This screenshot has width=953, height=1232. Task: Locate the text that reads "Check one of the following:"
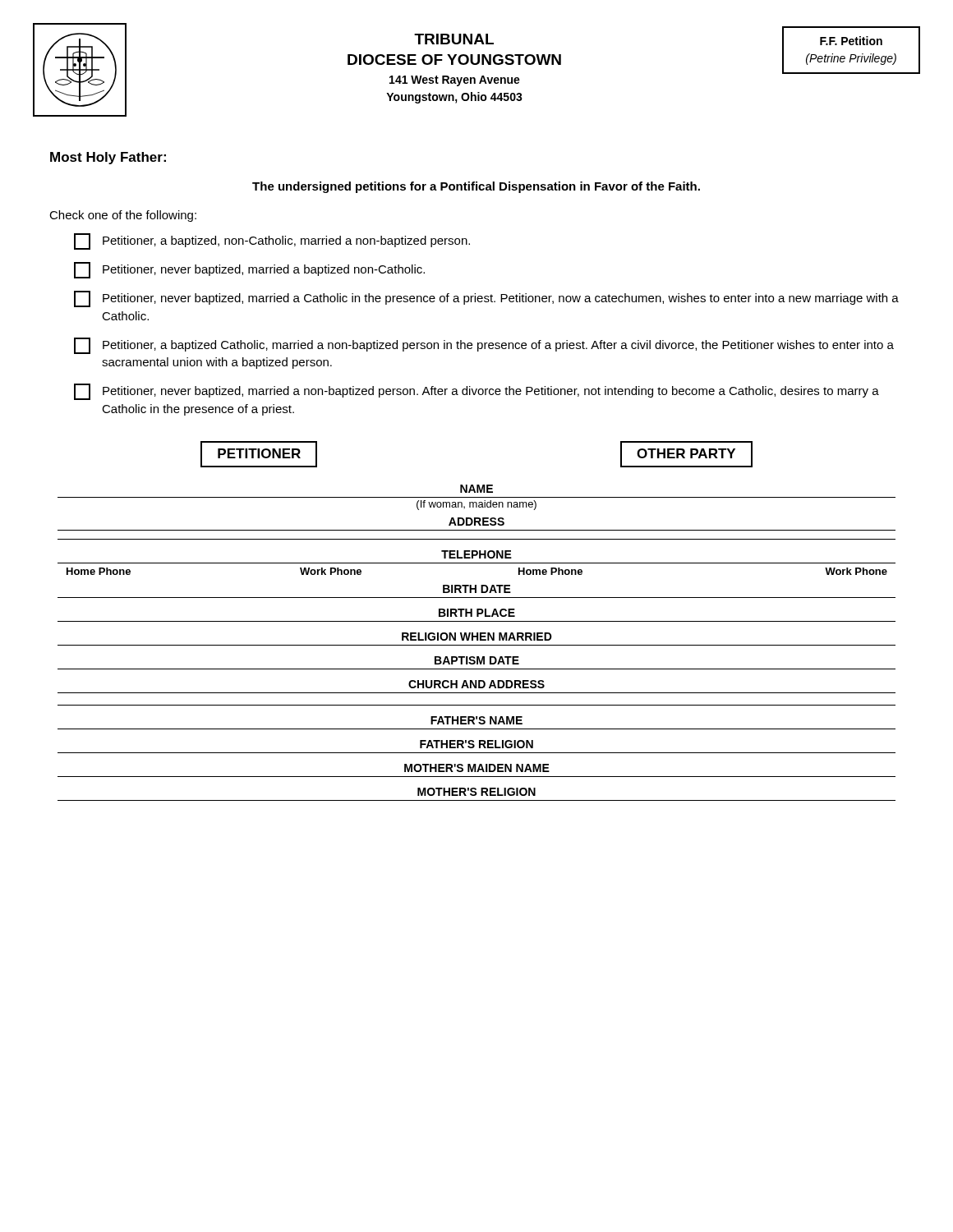123,215
